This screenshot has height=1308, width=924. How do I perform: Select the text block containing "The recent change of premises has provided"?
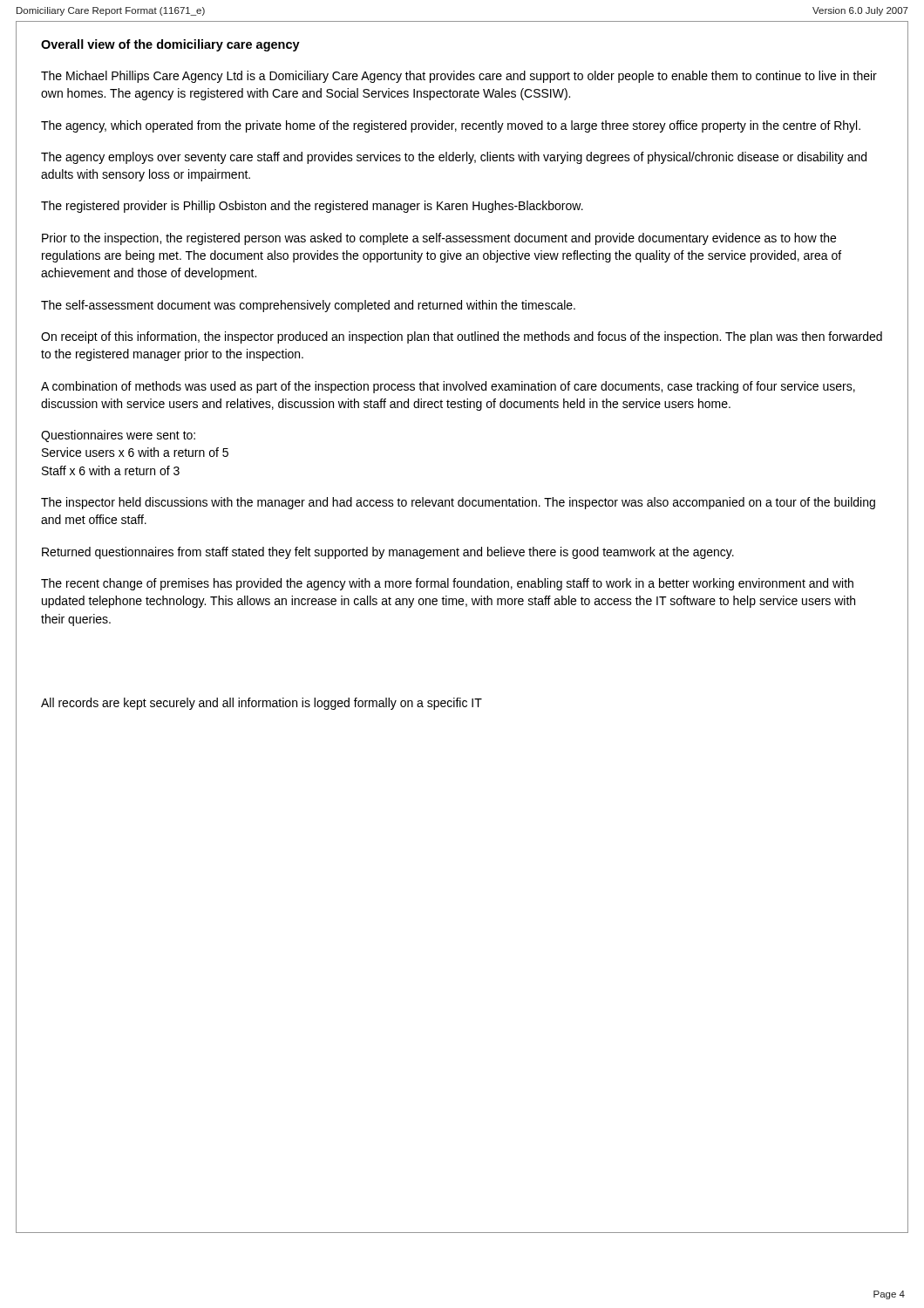point(449,601)
